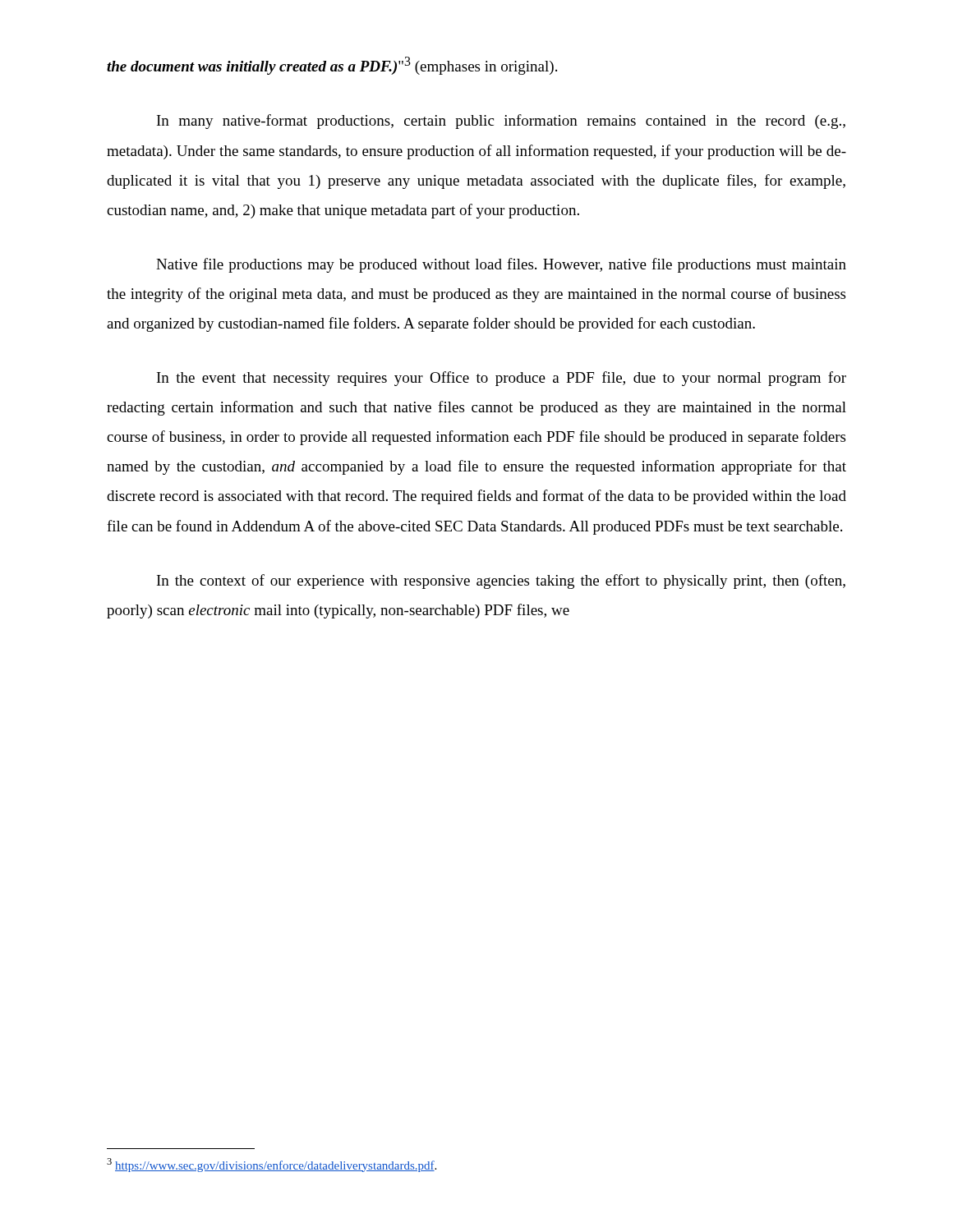Locate the element starting "the document was"
Screen dimensions: 1232x953
pos(333,65)
